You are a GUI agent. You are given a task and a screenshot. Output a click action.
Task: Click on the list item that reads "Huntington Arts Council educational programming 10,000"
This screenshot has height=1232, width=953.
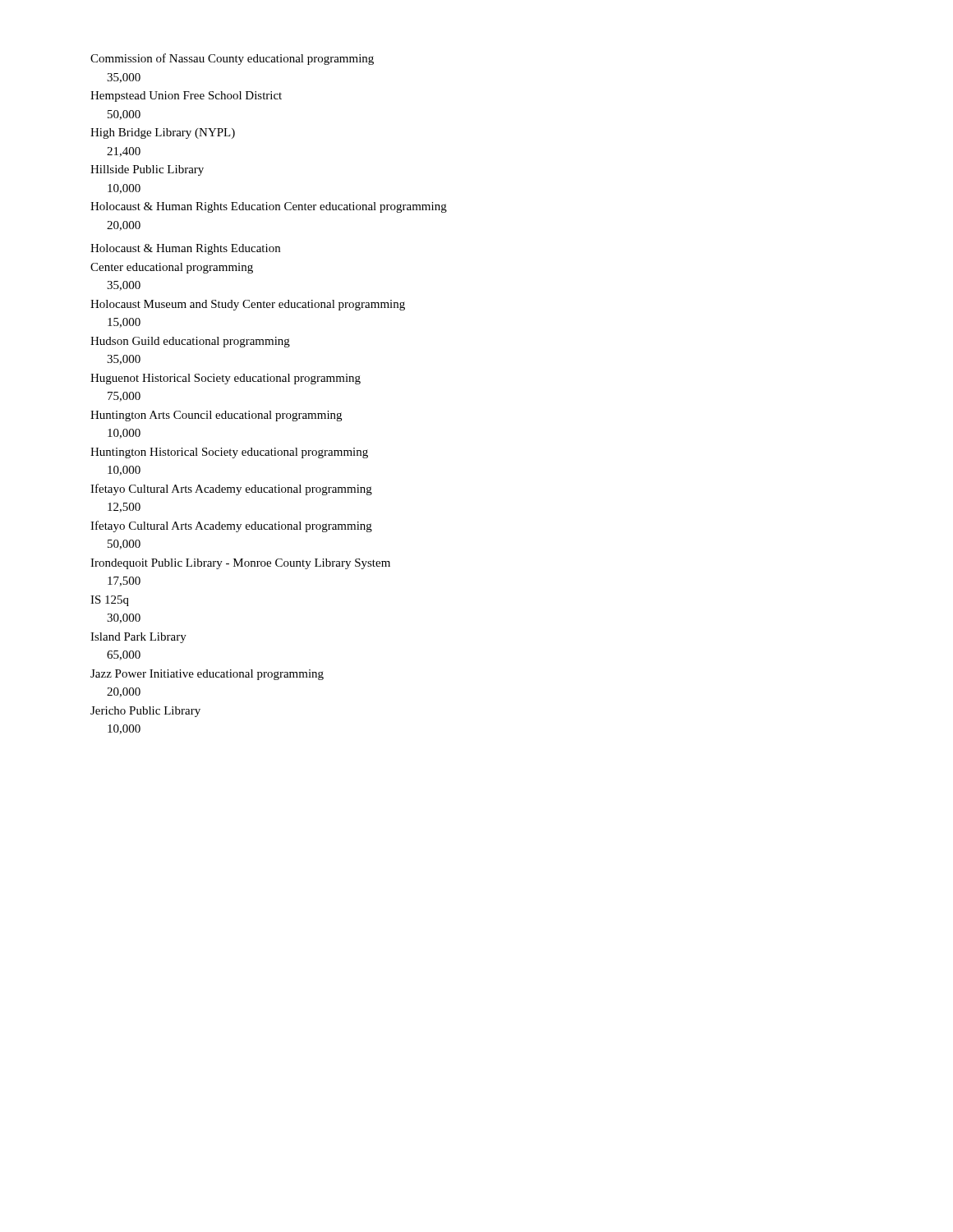coord(337,424)
